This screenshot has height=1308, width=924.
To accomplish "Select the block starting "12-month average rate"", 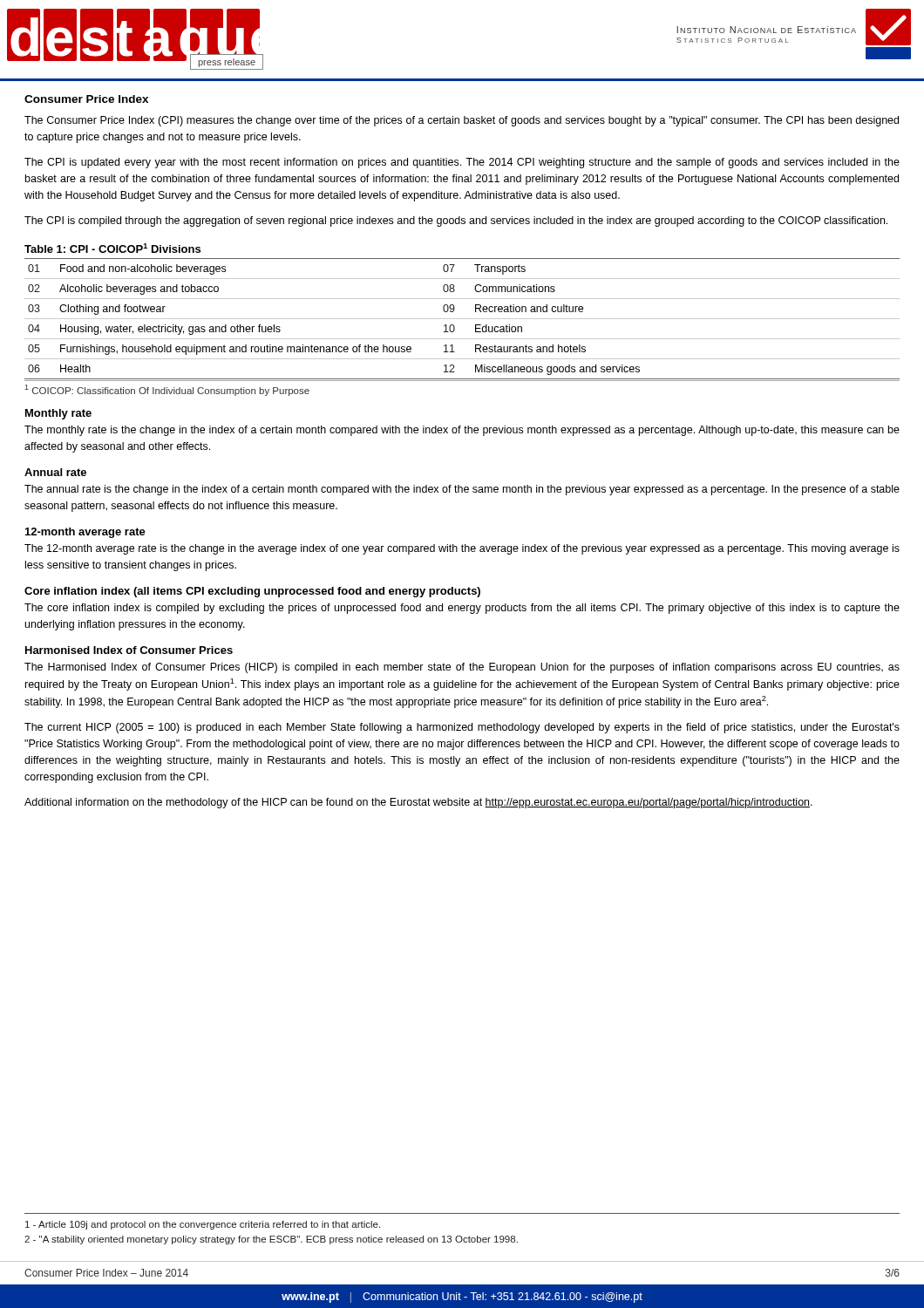I will tap(85, 532).
